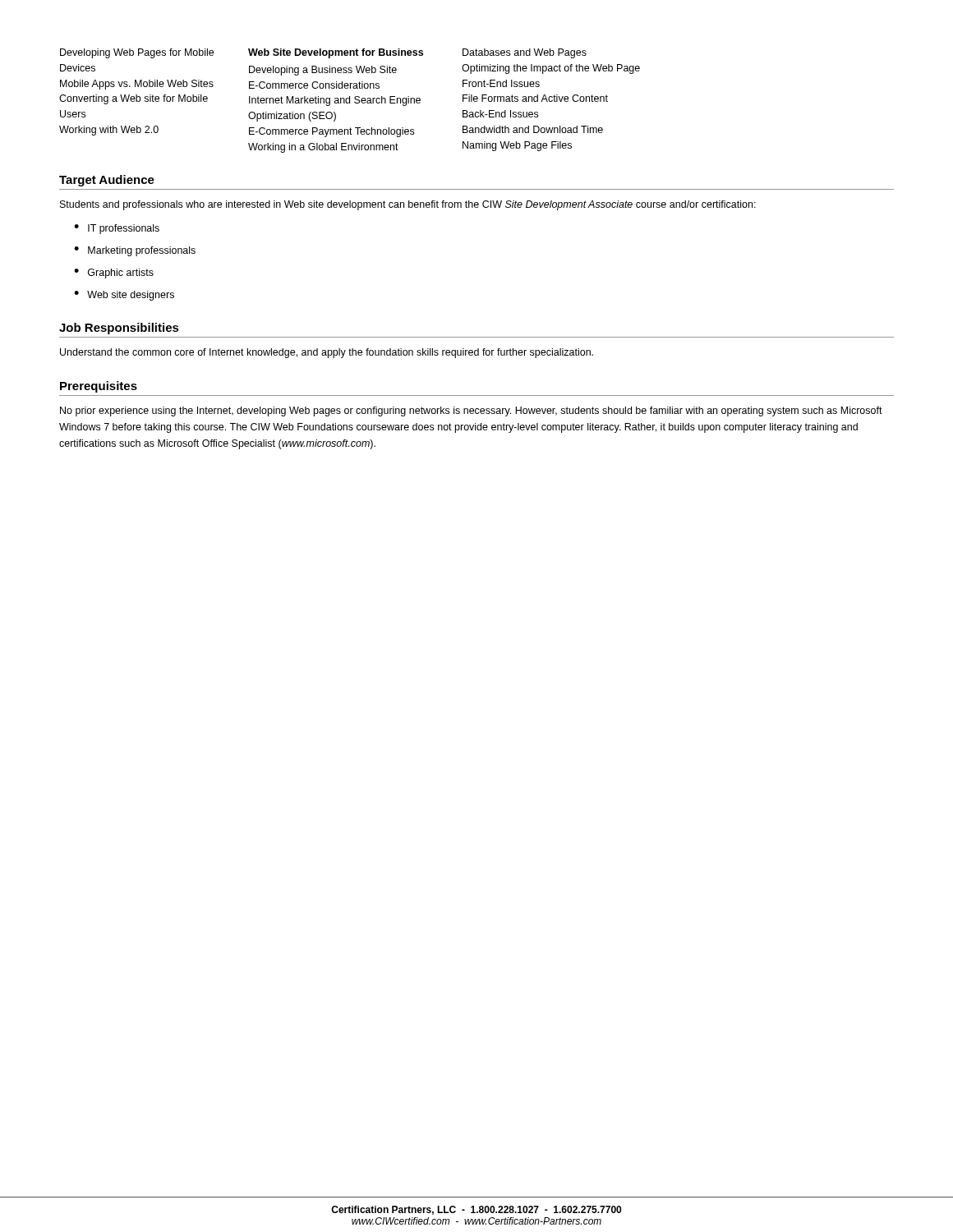Locate the text block starting "• Marketing professionals"
The height and width of the screenshot is (1232, 953).
135,251
